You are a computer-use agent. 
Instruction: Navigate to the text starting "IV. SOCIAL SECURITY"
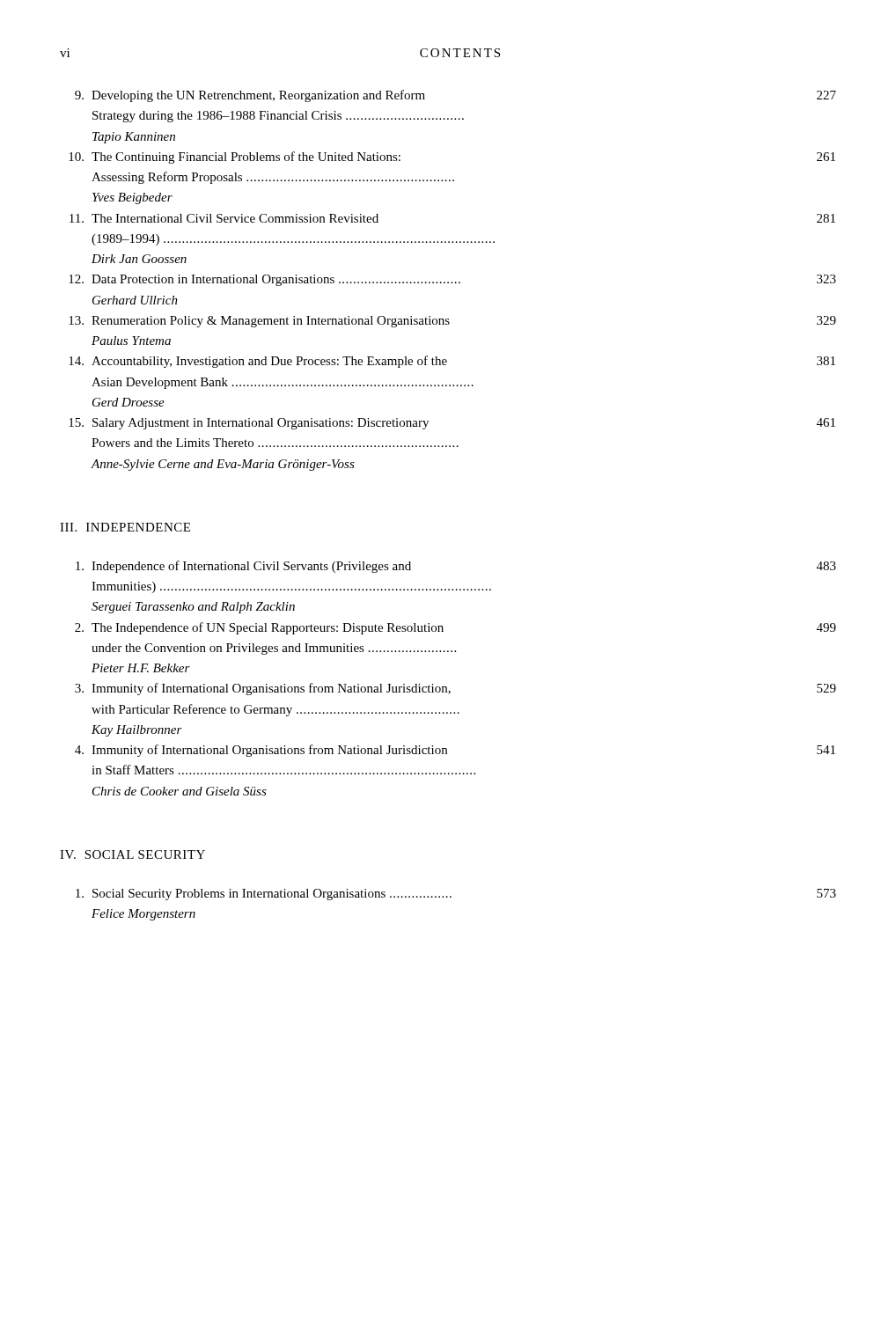(133, 855)
